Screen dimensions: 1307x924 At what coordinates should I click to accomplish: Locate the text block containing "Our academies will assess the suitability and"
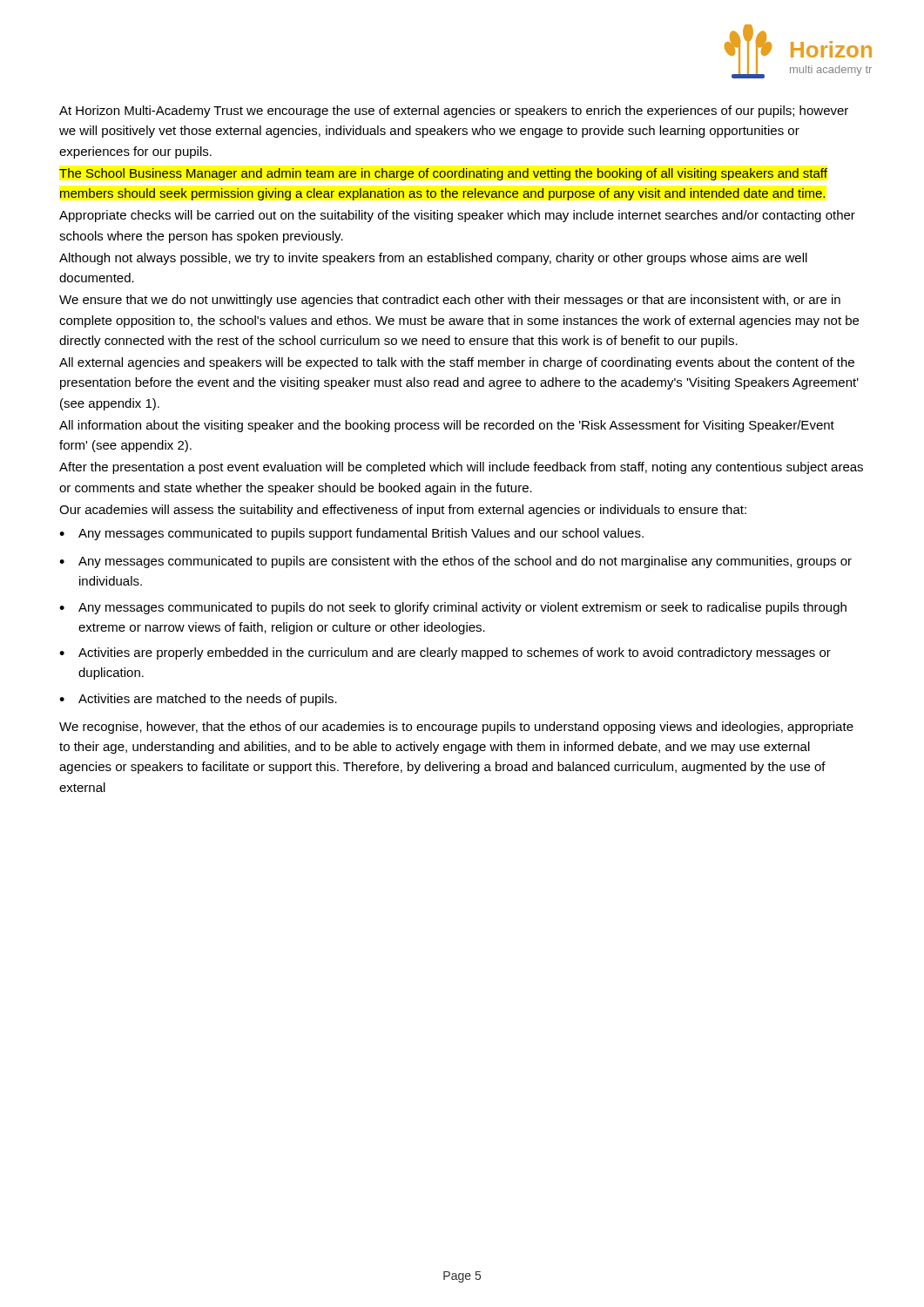pos(403,509)
